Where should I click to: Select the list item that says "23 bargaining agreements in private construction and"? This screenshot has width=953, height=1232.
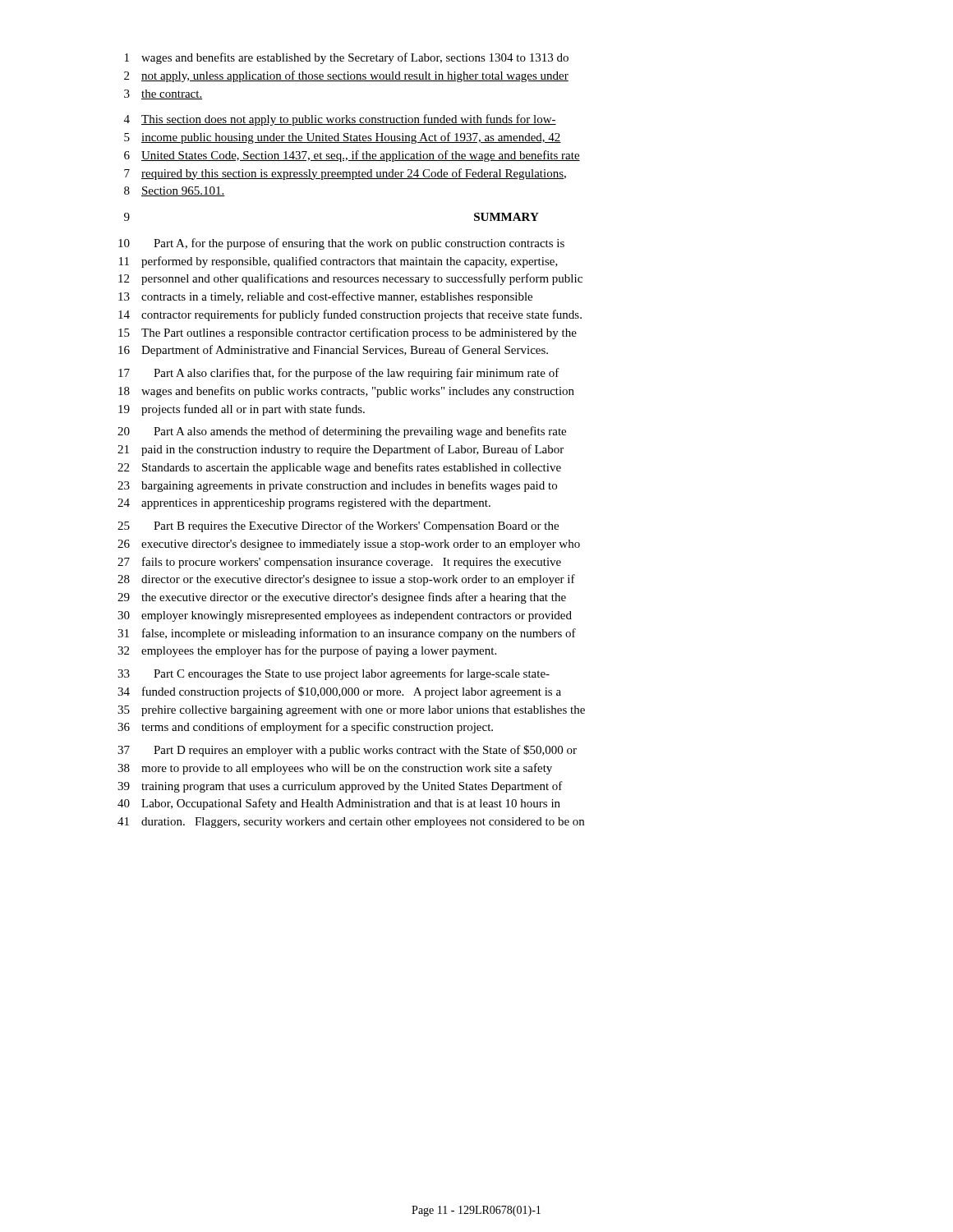click(485, 486)
